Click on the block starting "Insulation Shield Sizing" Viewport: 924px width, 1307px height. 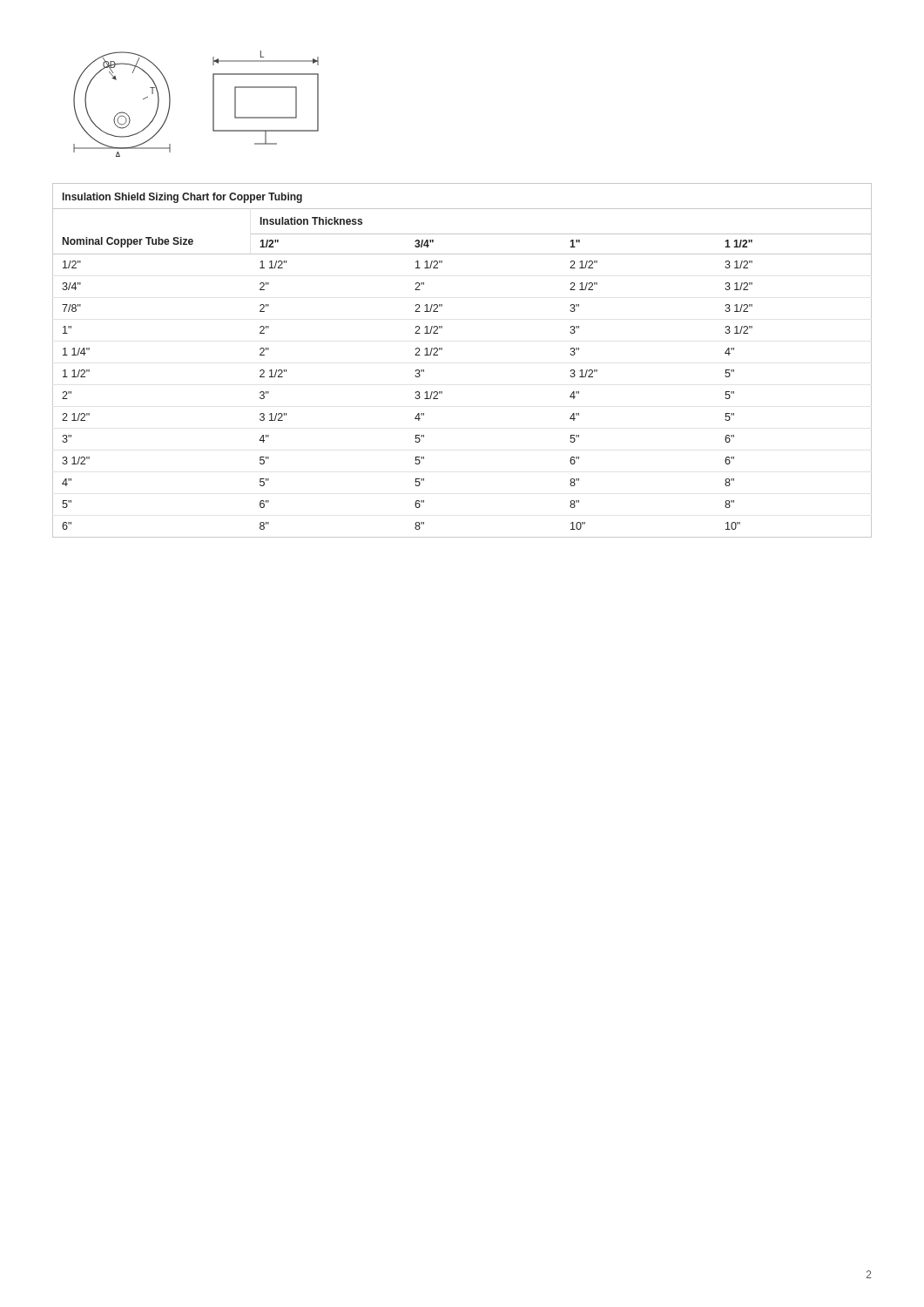pyautogui.click(x=182, y=197)
